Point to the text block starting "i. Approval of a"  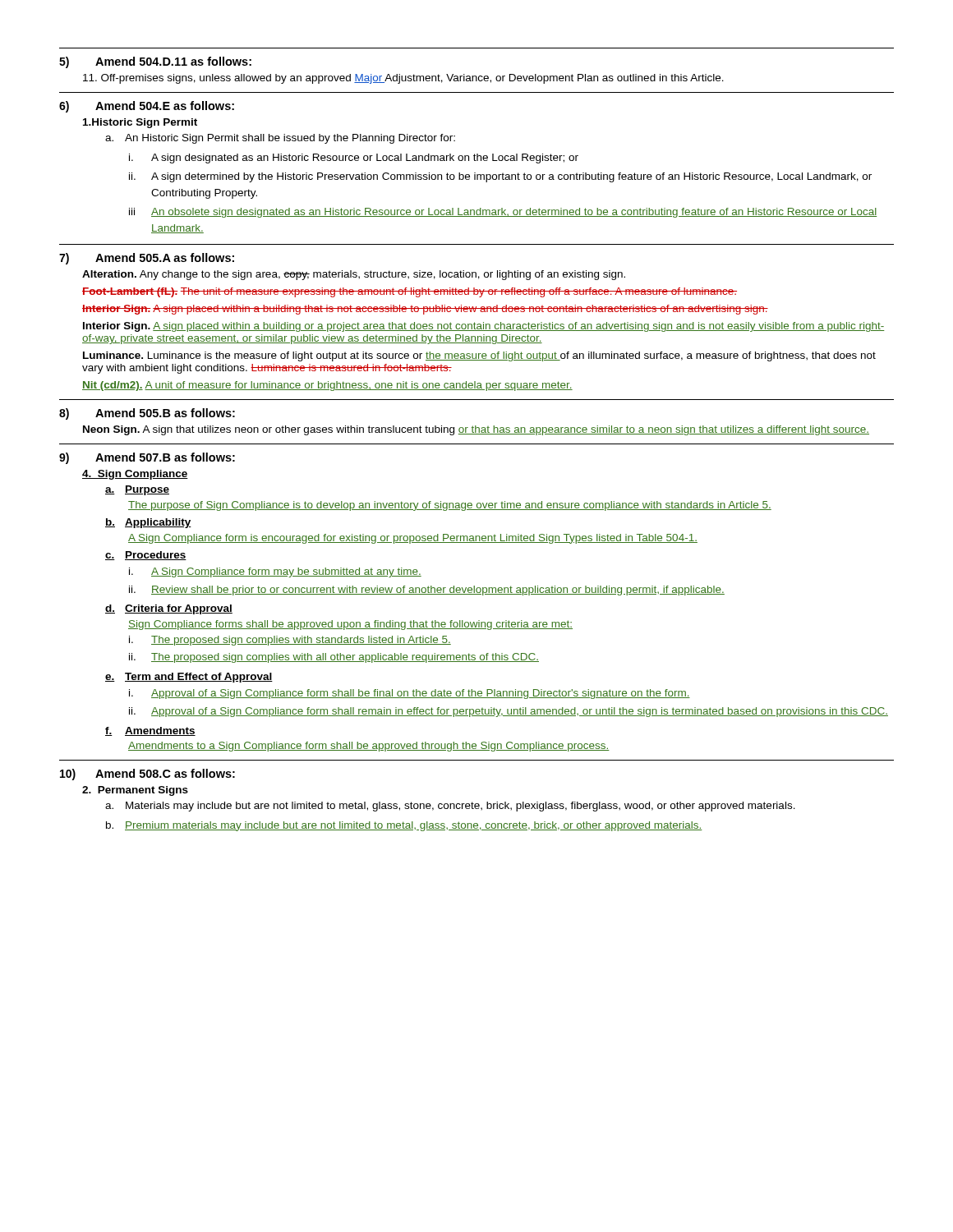[x=511, y=693]
